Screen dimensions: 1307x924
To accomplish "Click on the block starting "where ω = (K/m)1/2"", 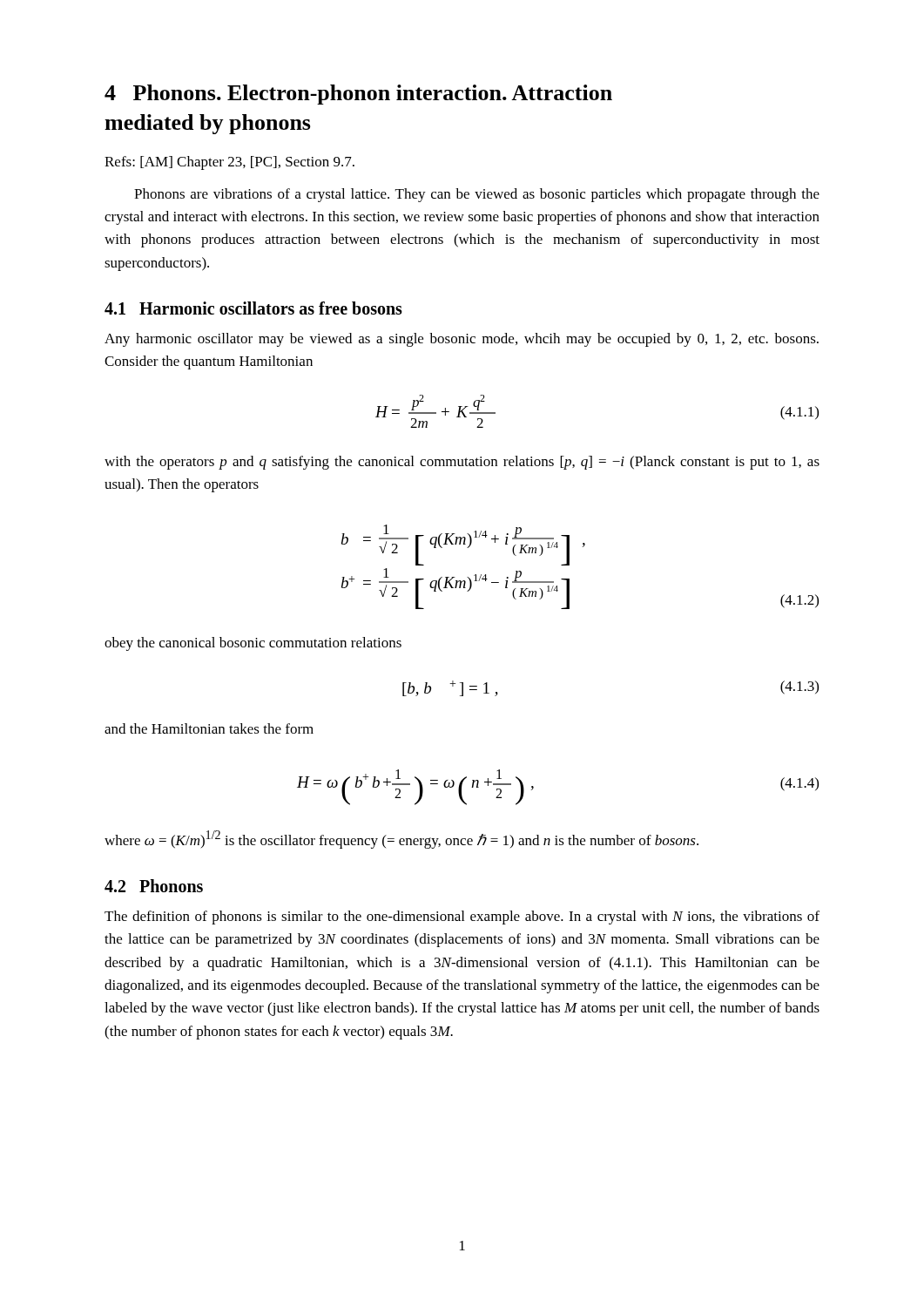I will pos(402,838).
